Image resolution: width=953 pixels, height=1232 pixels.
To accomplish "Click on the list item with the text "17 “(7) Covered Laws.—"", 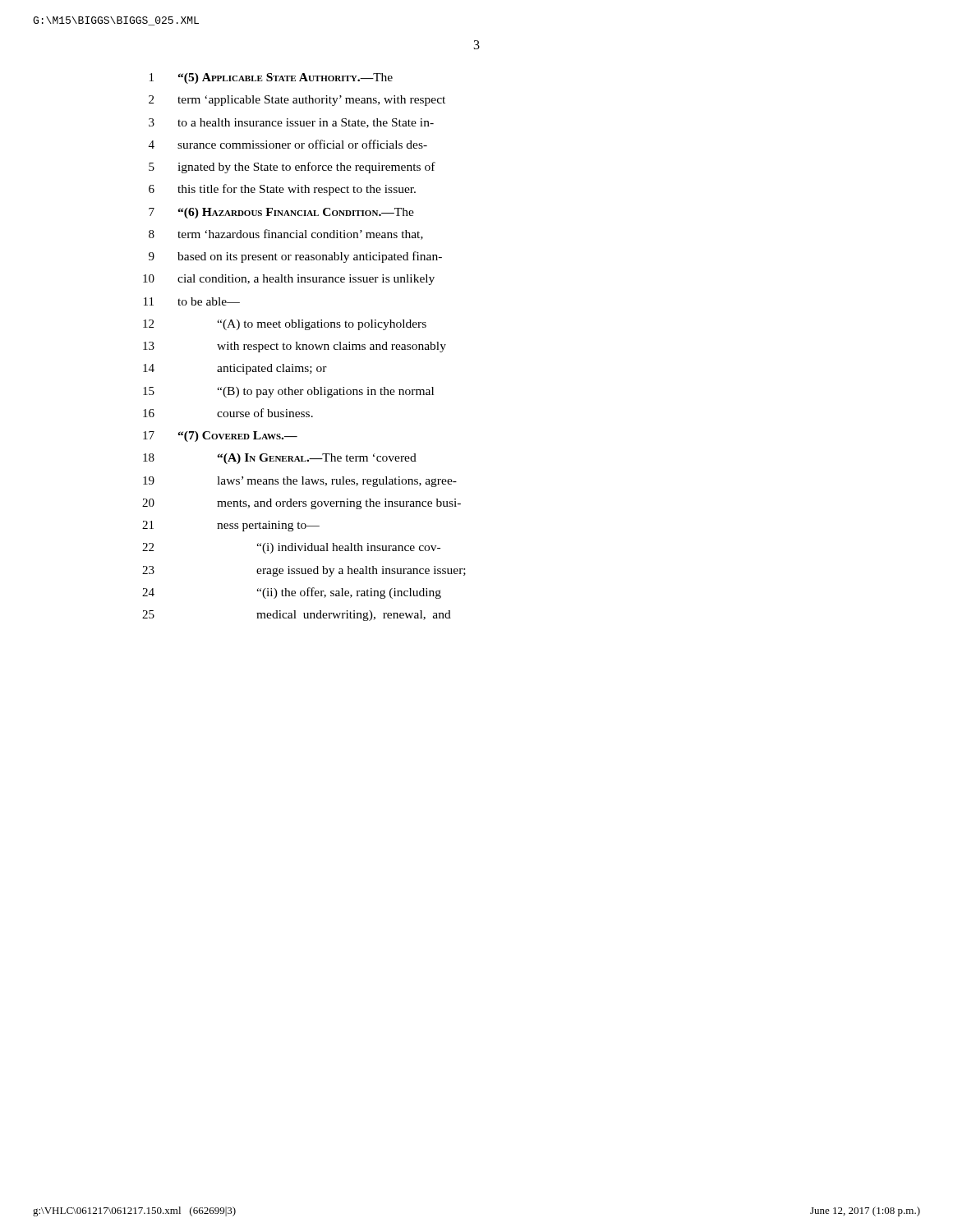I will [220, 437].
